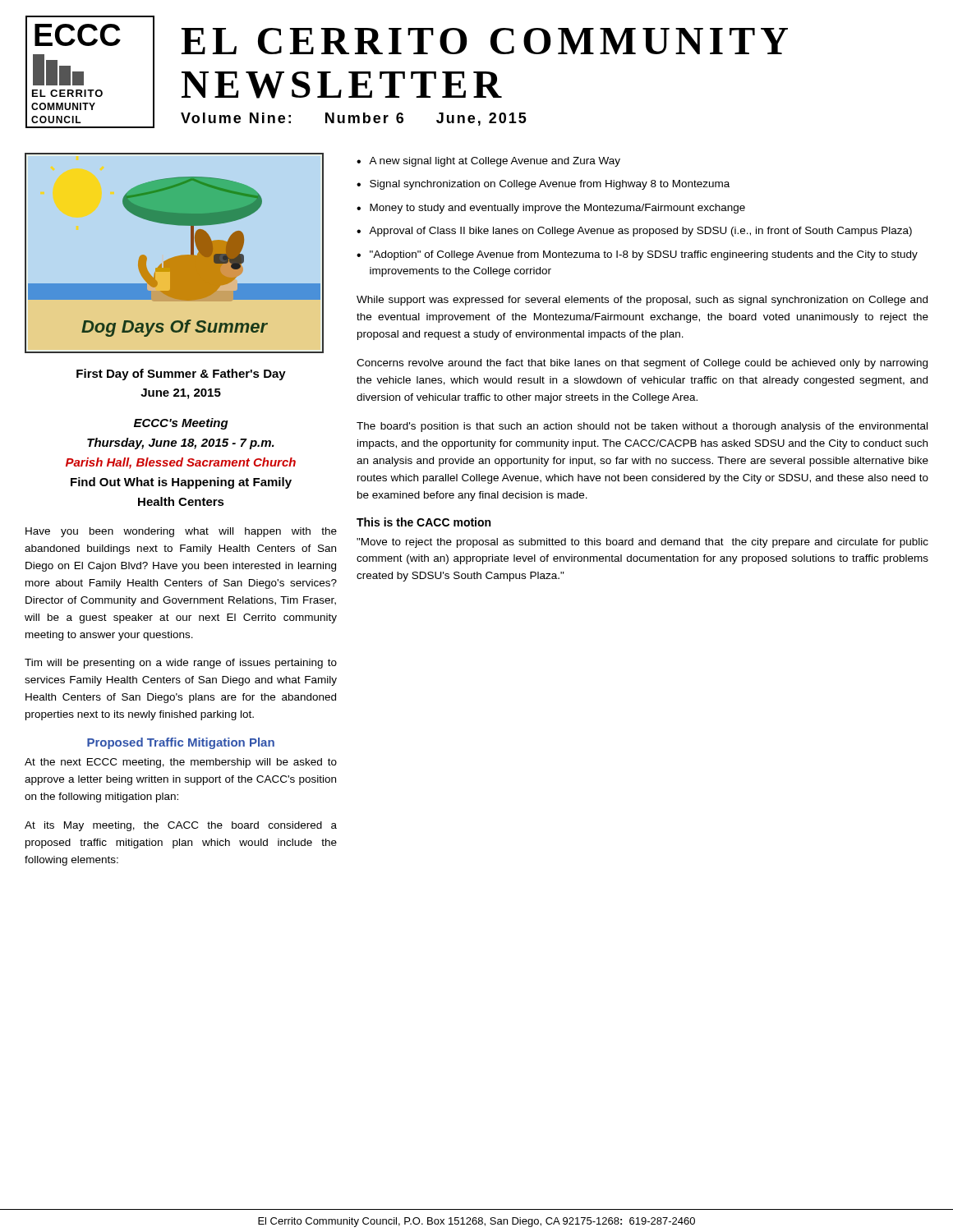Point to the passage starting "At the next ECCC meeting, the membership"
The height and width of the screenshot is (1232, 953).
pyautogui.click(x=181, y=779)
